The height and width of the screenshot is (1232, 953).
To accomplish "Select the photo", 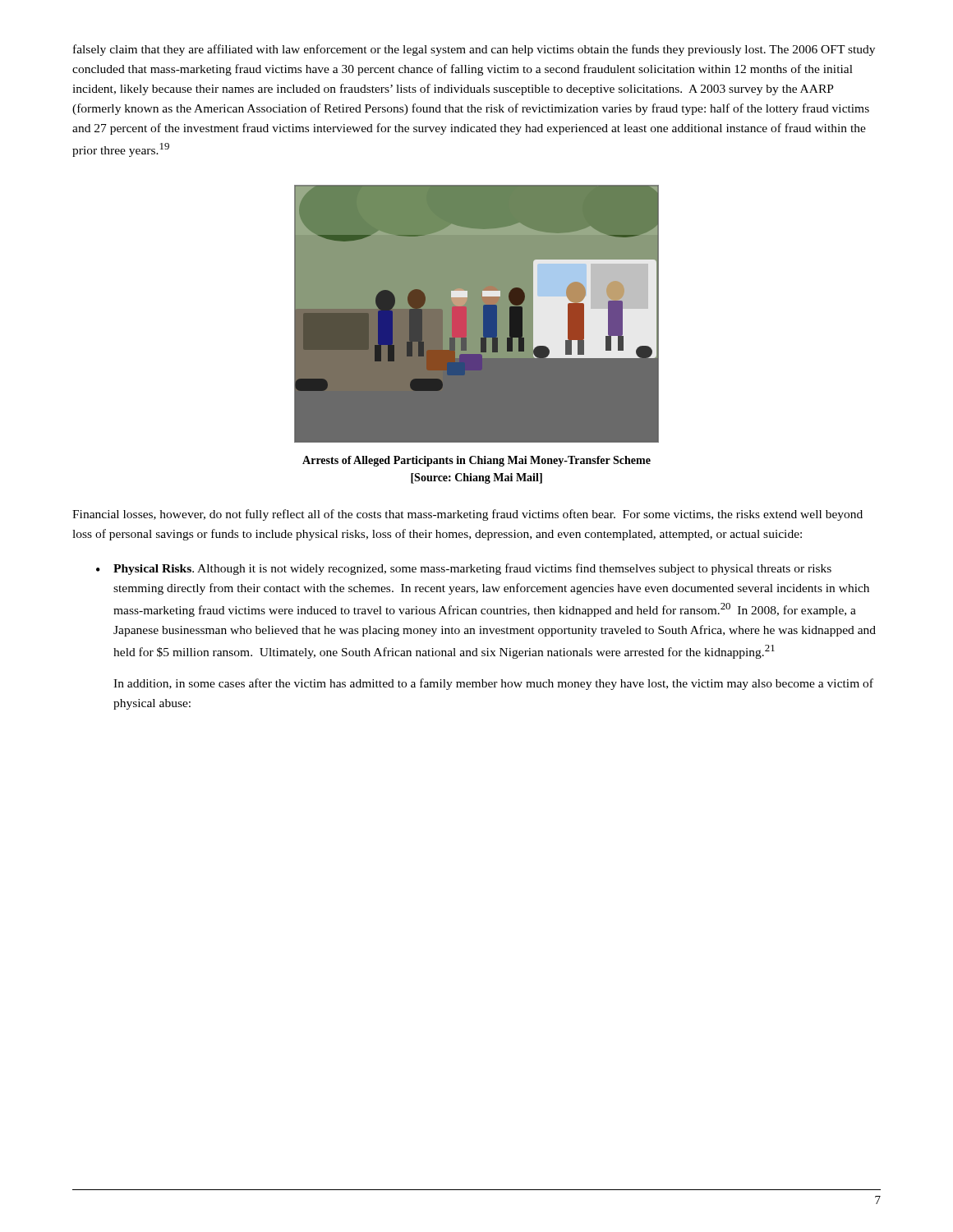I will (x=476, y=316).
